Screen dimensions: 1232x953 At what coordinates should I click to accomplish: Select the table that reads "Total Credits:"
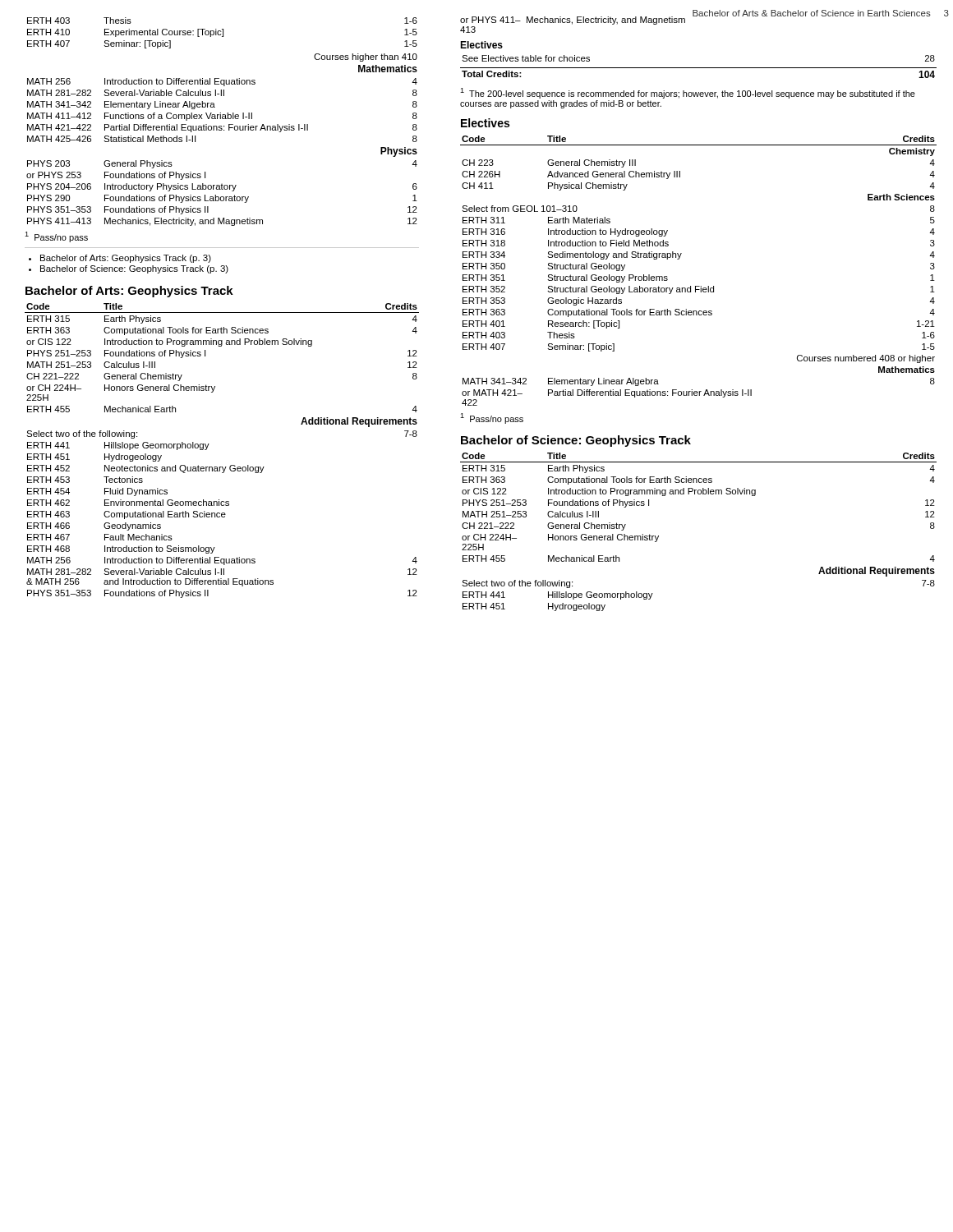698,74
